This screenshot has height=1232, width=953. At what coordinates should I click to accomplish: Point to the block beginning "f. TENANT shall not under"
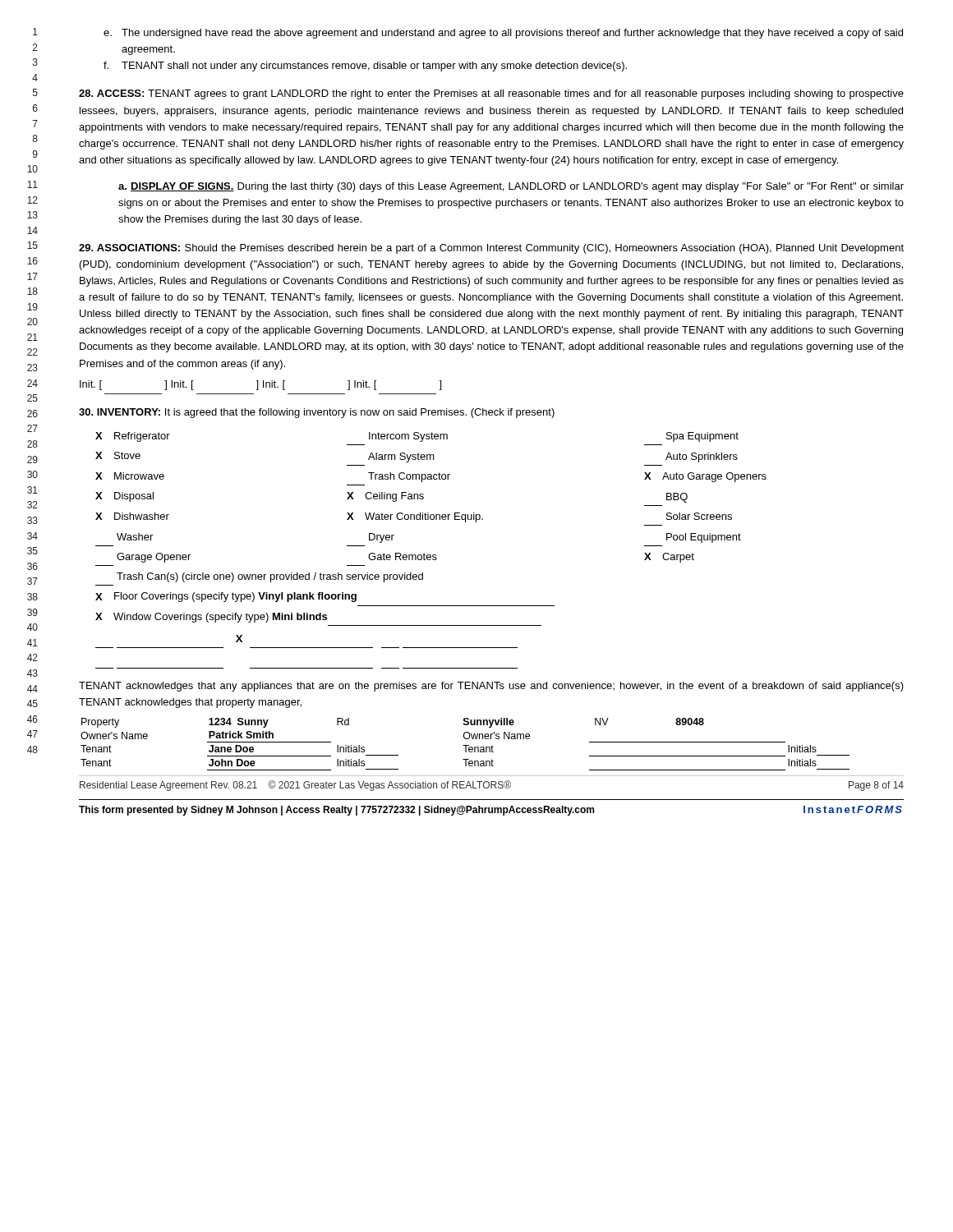(x=504, y=66)
